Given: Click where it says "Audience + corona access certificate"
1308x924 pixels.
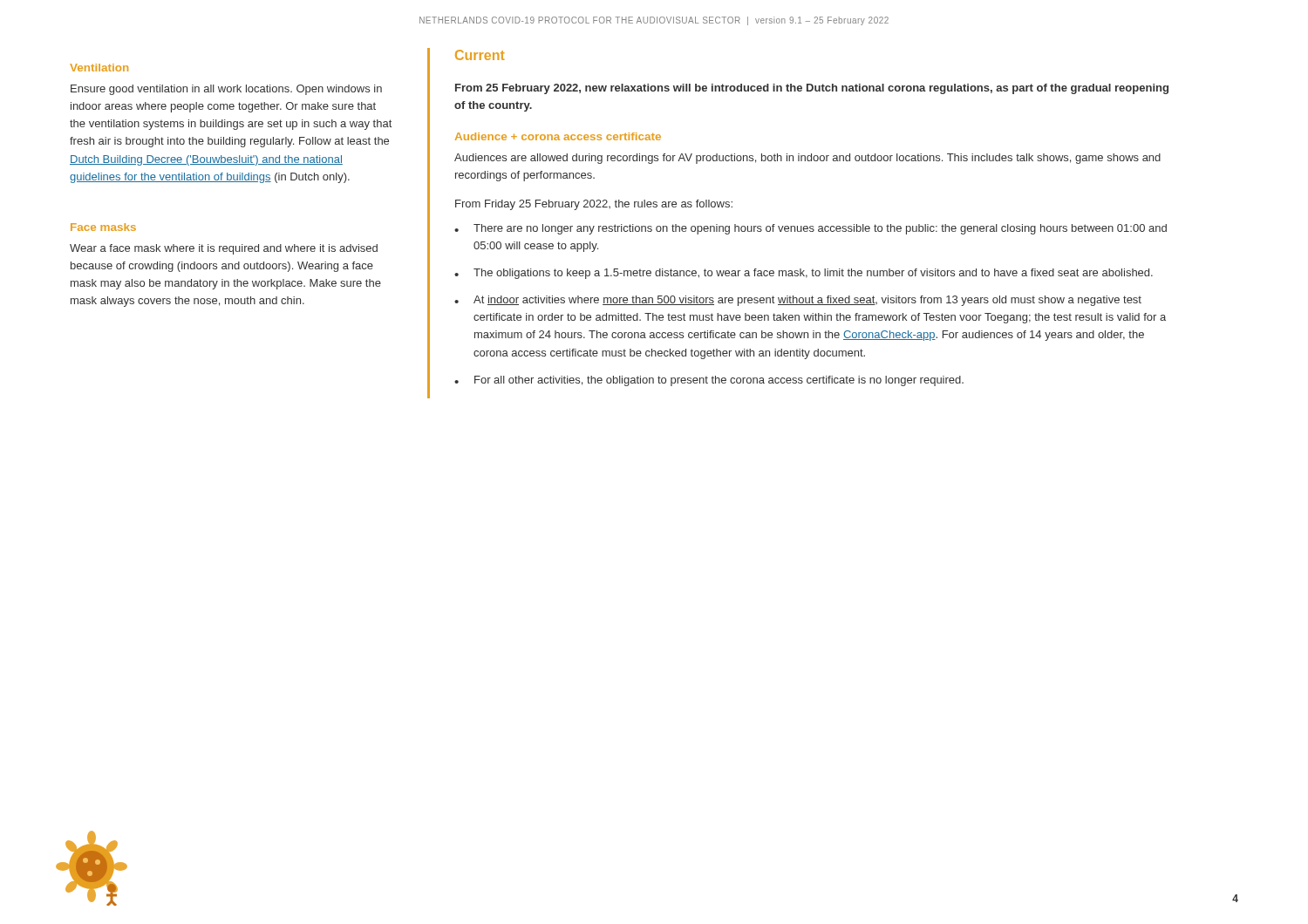Looking at the screenshot, I should point(558,137).
